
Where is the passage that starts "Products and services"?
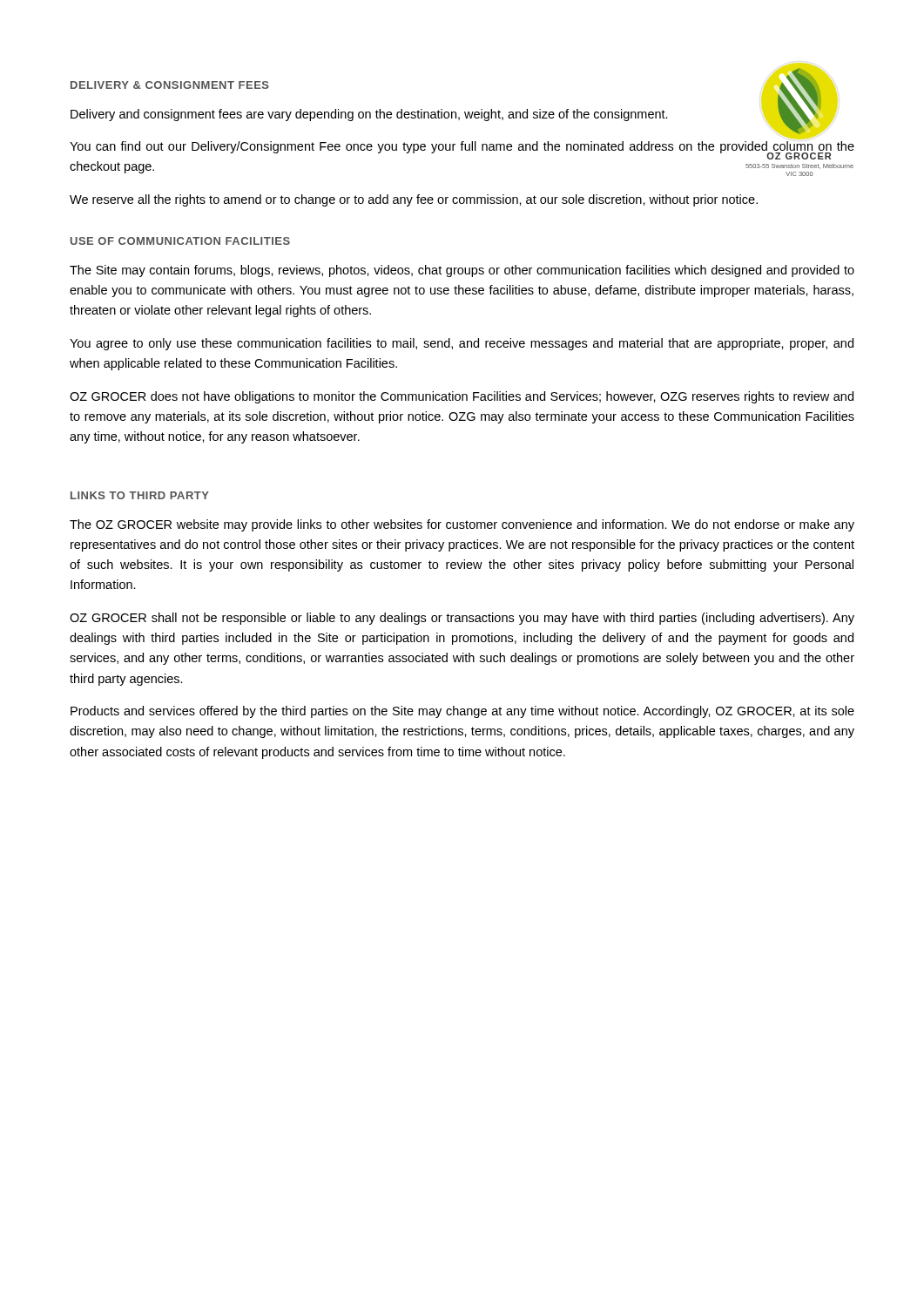pyautogui.click(x=462, y=732)
